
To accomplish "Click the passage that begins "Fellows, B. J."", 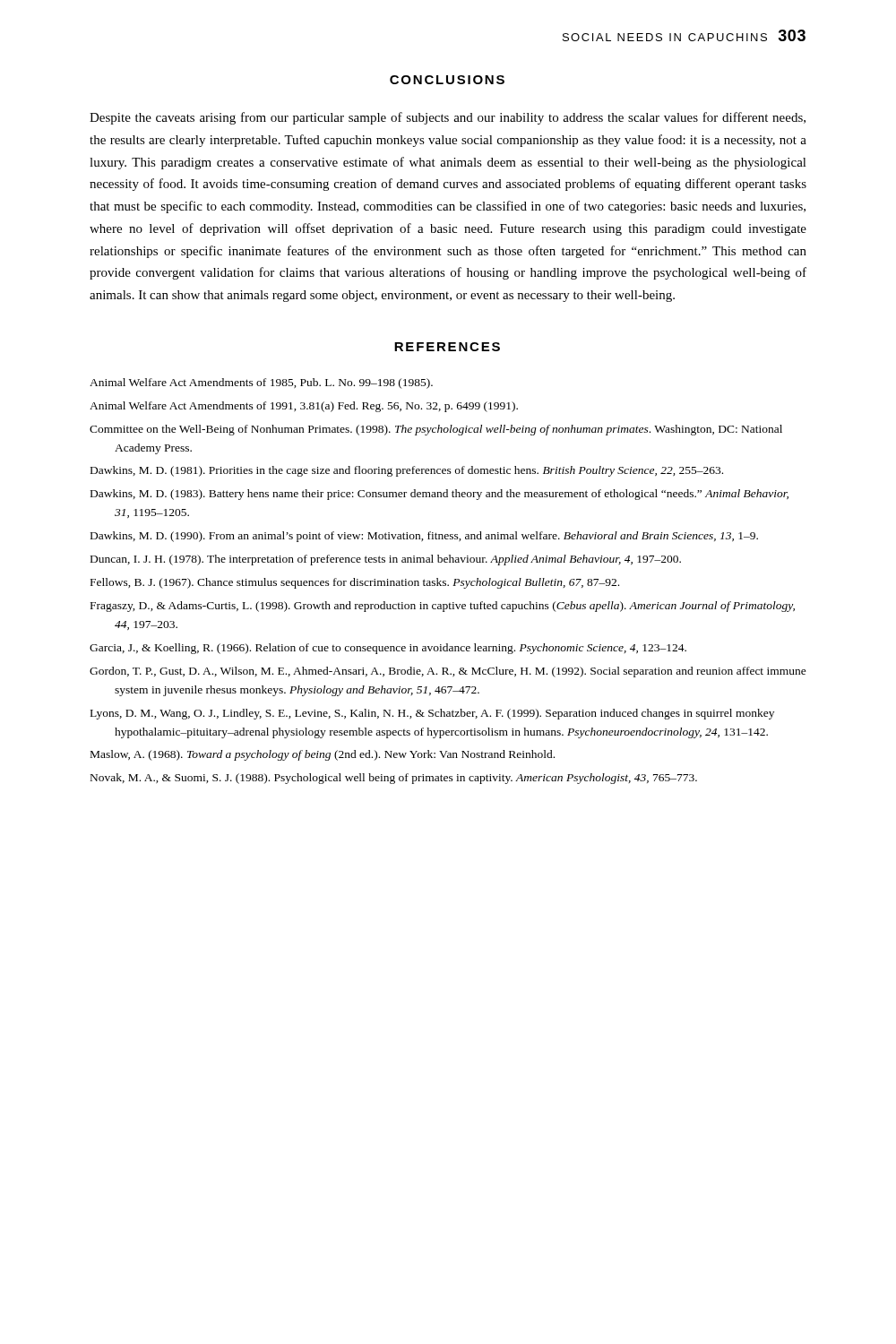I will (355, 582).
